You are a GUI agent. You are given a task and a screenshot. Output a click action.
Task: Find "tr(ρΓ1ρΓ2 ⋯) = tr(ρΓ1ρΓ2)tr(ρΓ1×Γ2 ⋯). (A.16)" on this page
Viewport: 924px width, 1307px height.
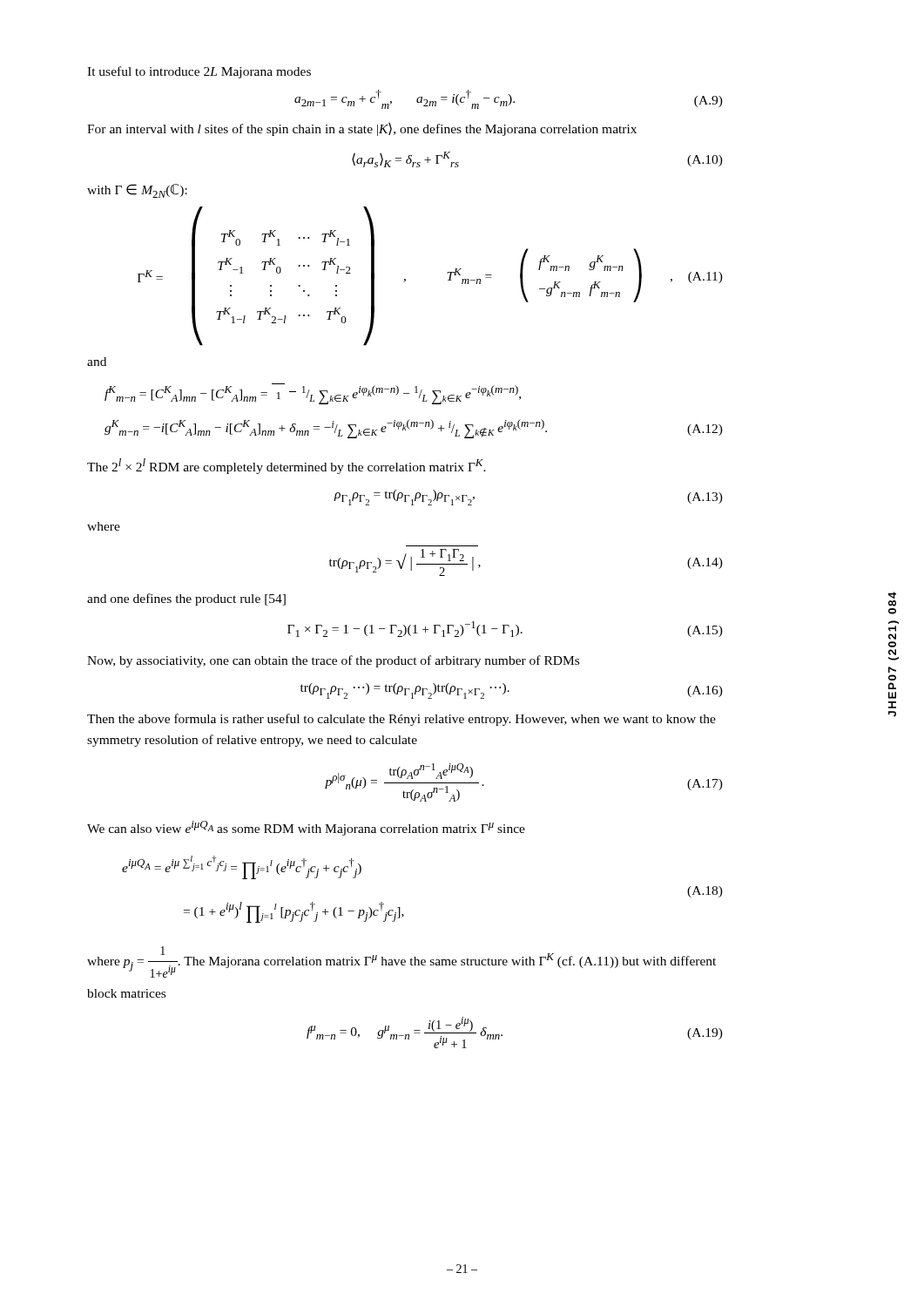coord(511,690)
